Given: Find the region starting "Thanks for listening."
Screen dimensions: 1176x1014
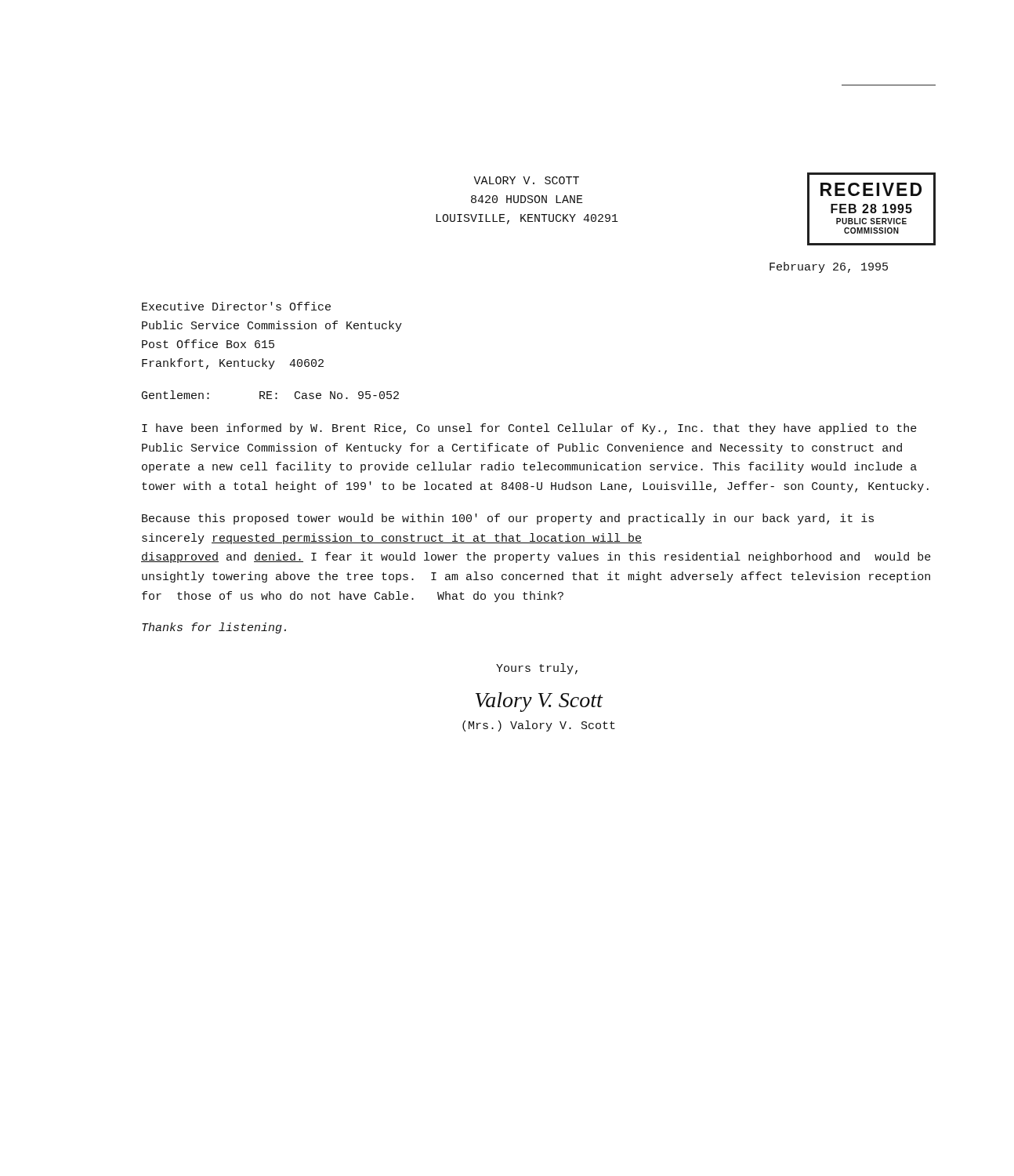Looking at the screenshot, I should pyautogui.click(x=215, y=628).
